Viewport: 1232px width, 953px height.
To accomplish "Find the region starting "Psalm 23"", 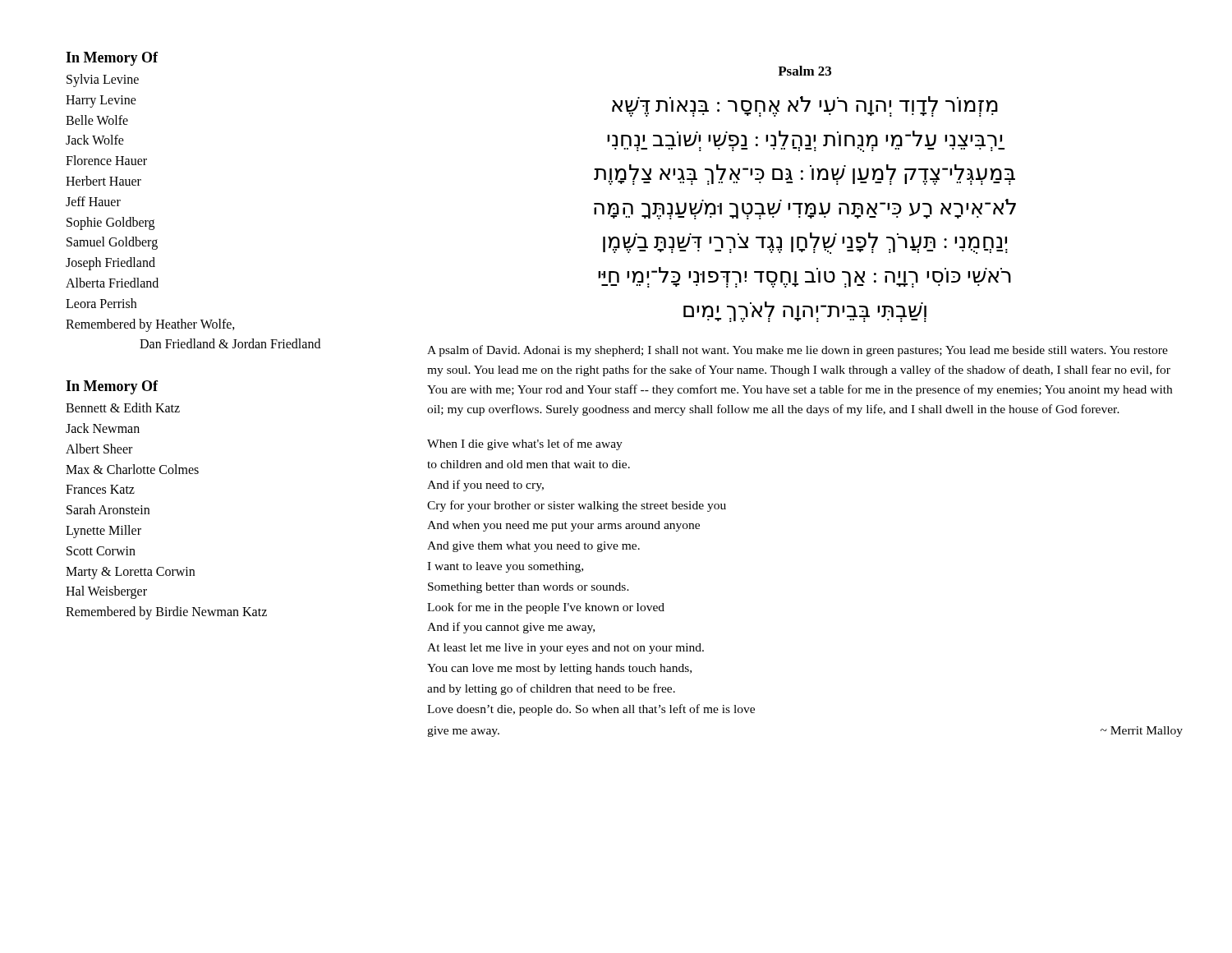I will [x=805, y=71].
